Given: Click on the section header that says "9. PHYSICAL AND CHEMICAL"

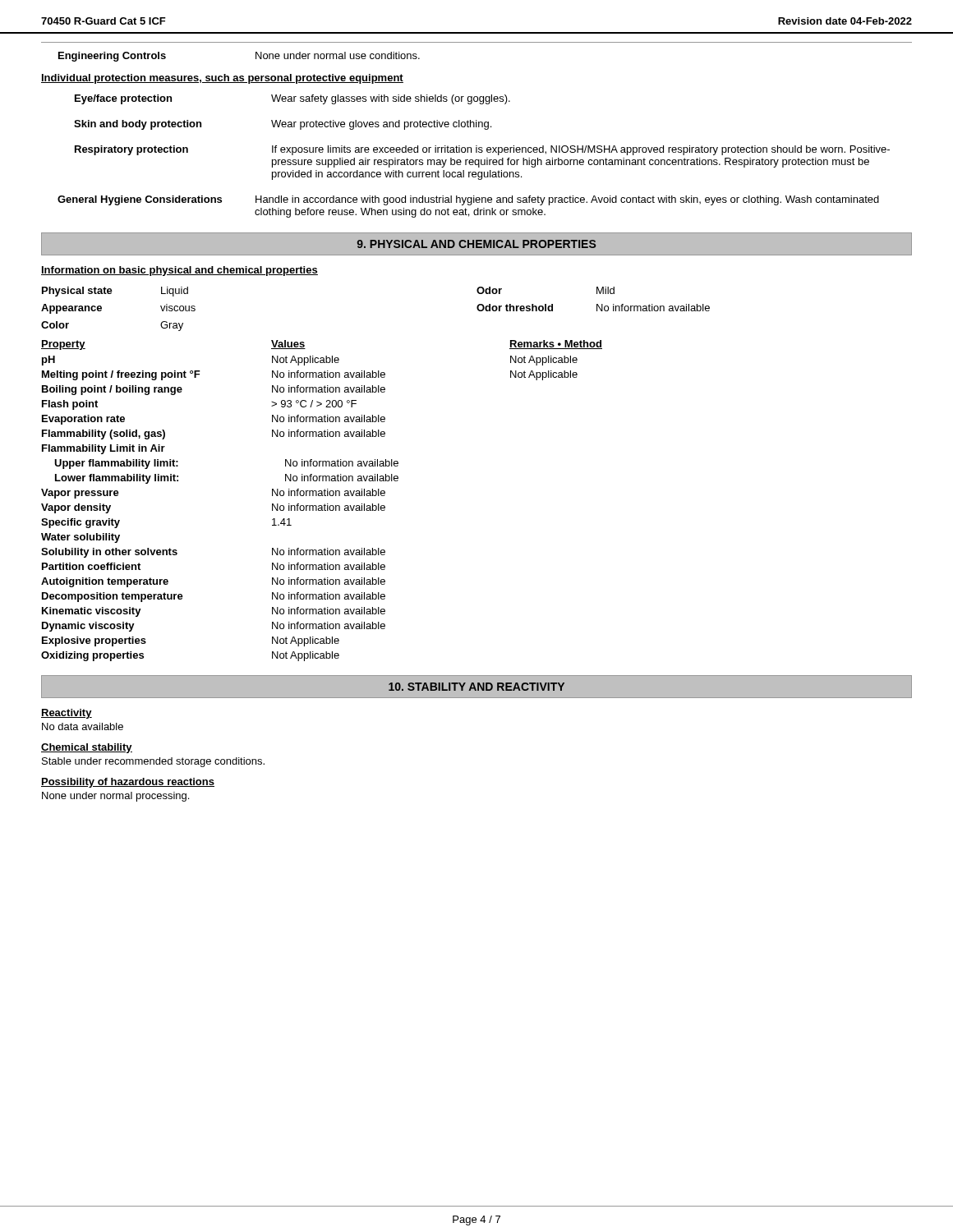Looking at the screenshot, I should pyautogui.click(x=476, y=244).
